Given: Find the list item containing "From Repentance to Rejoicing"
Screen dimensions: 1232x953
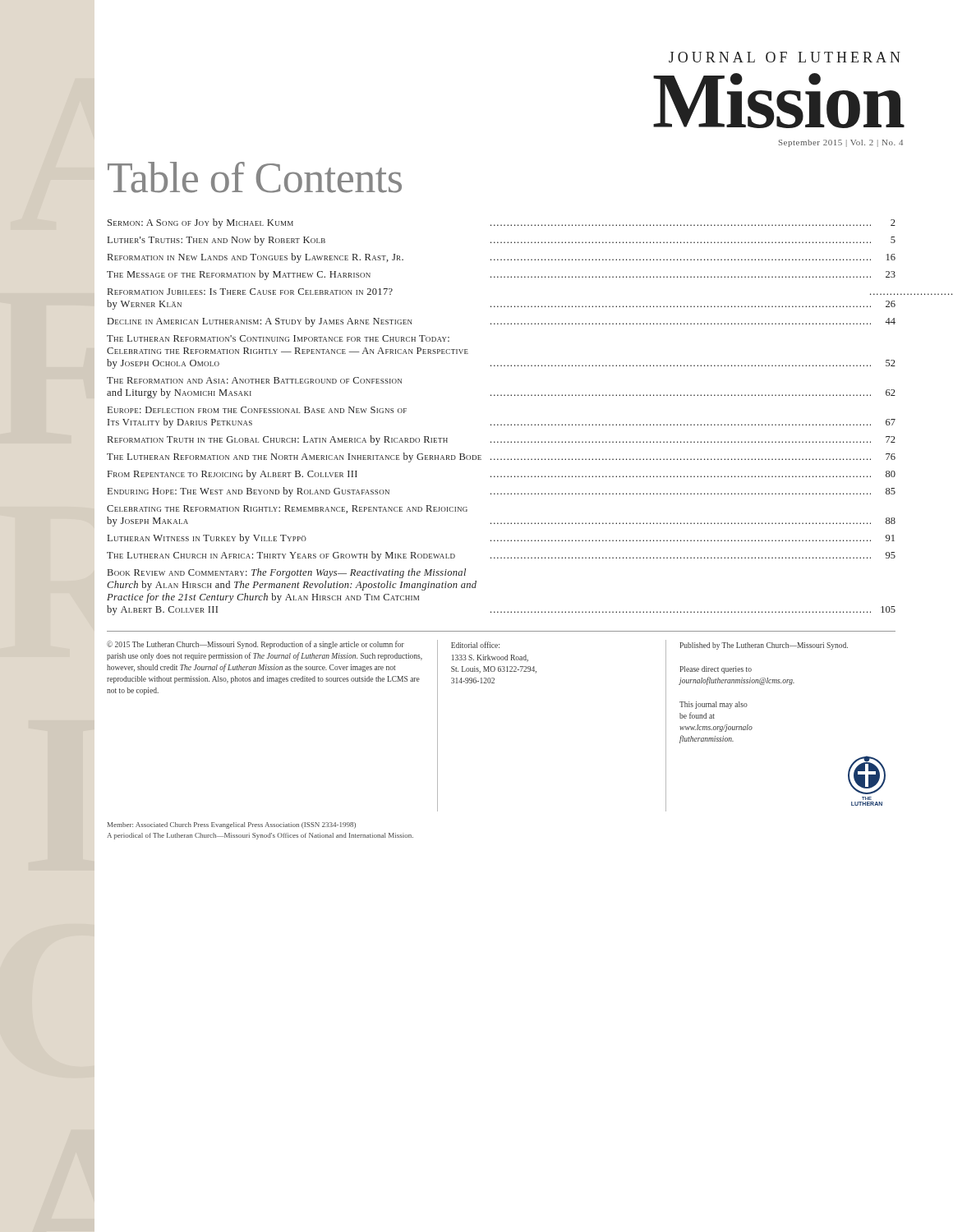Looking at the screenshot, I should pyautogui.click(x=501, y=475).
